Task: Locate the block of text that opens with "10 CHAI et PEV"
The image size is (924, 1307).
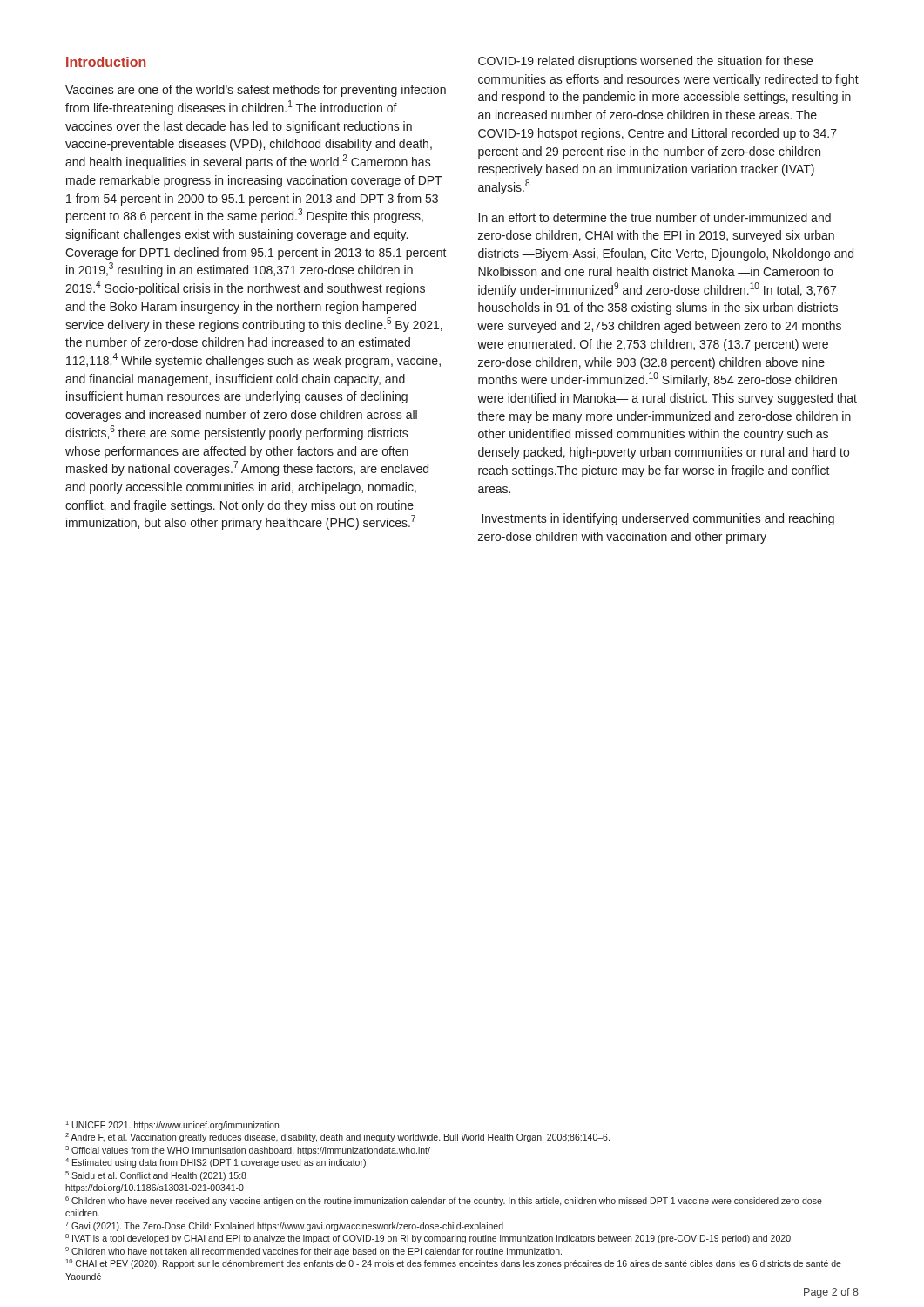Action: 453,1269
